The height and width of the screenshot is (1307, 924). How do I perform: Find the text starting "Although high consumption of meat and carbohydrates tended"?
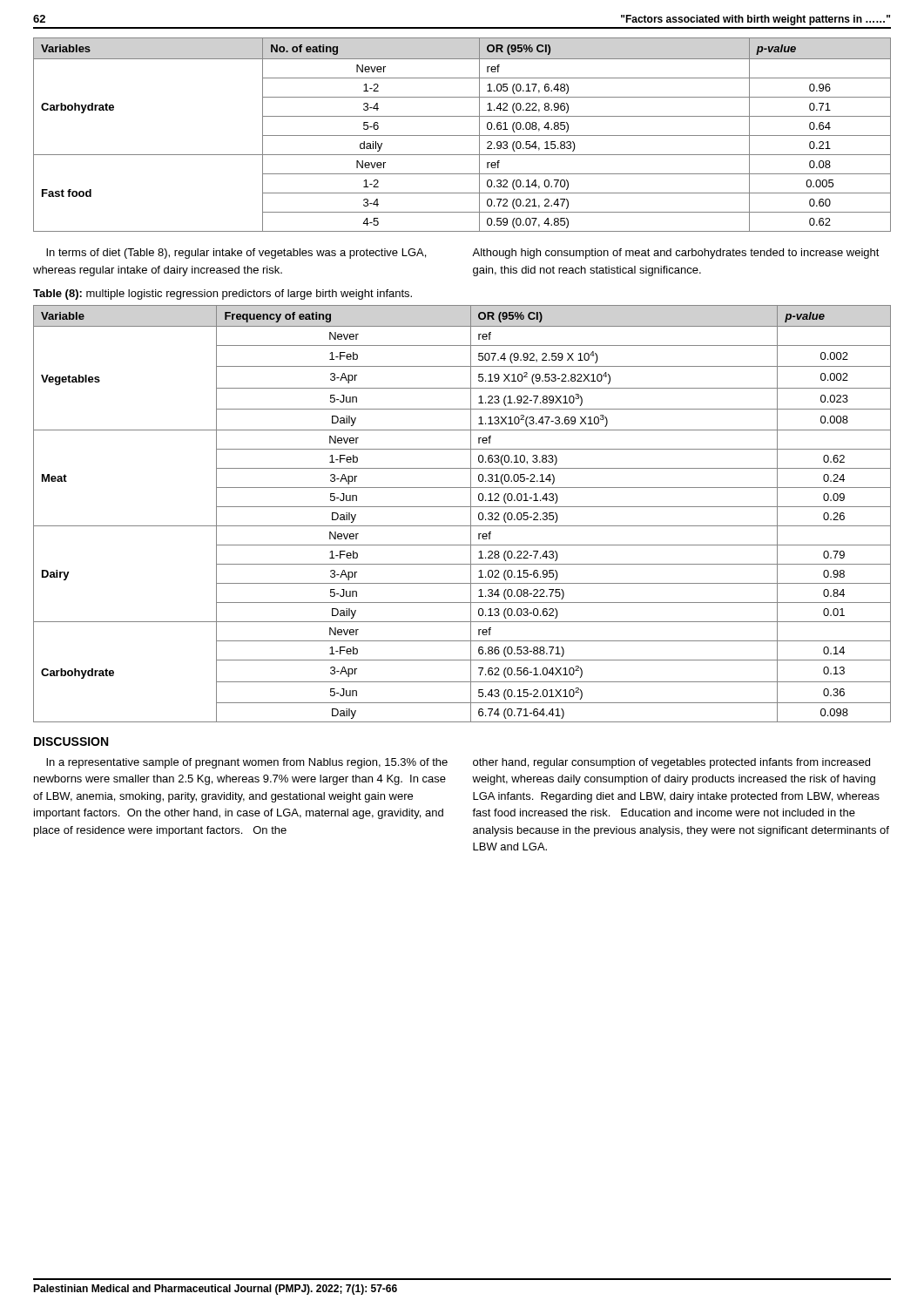676,261
